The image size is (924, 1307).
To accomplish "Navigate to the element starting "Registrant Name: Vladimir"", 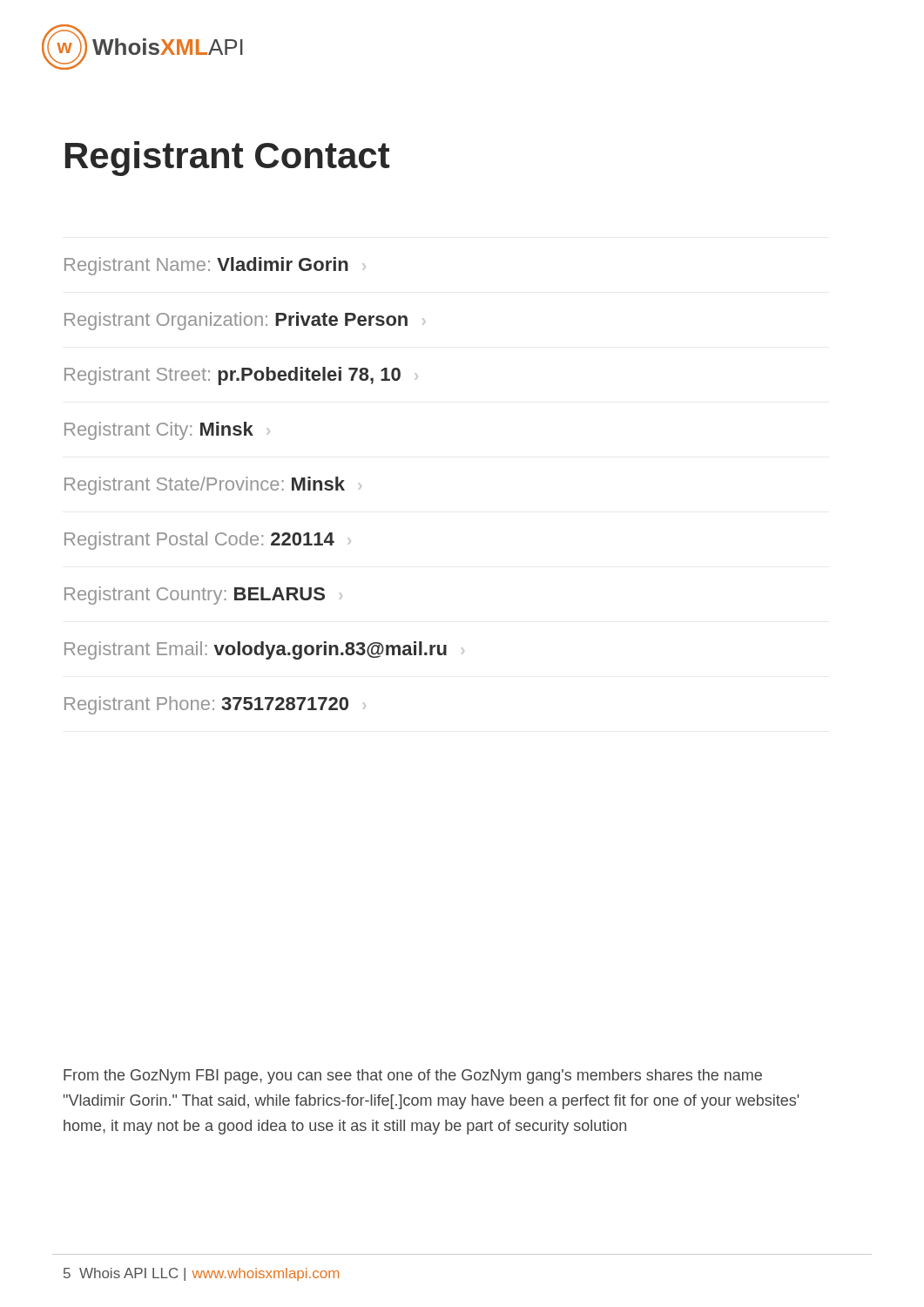I will [215, 265].
